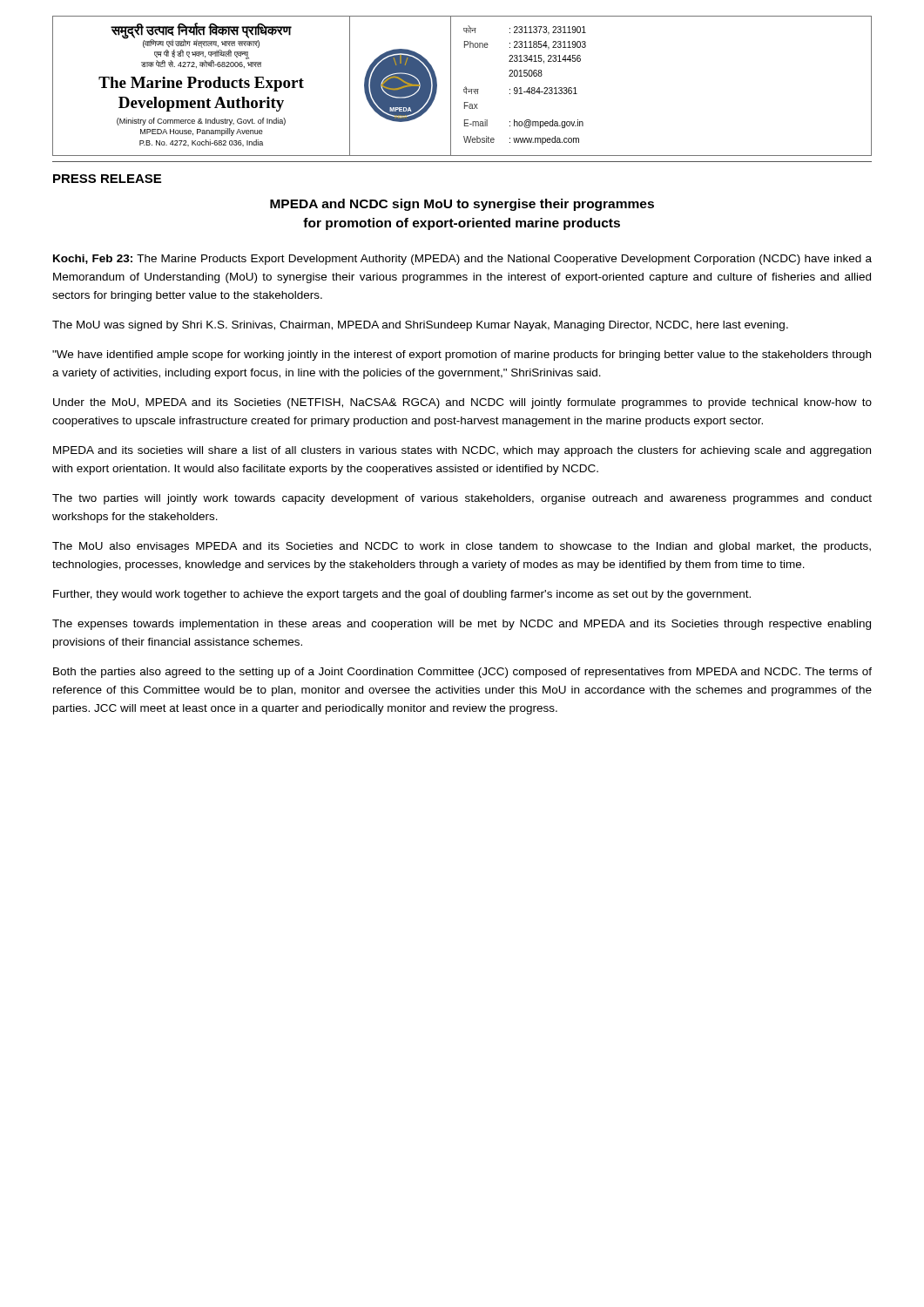Point to "PRESS RELEASE"
Viewport: 924px width, 1307px height.
pos(107,178)
